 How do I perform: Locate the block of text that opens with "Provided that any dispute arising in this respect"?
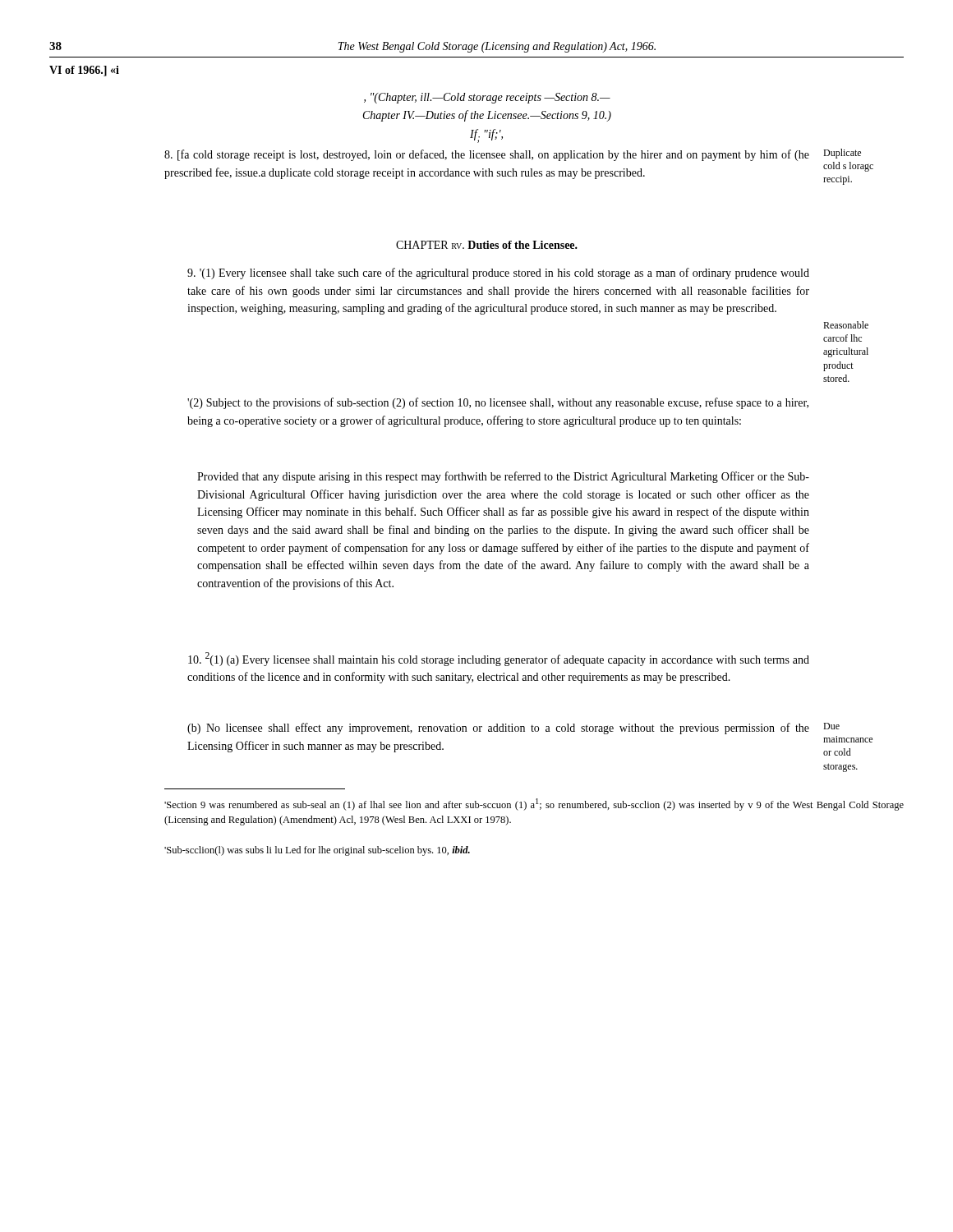coord(503,530)
